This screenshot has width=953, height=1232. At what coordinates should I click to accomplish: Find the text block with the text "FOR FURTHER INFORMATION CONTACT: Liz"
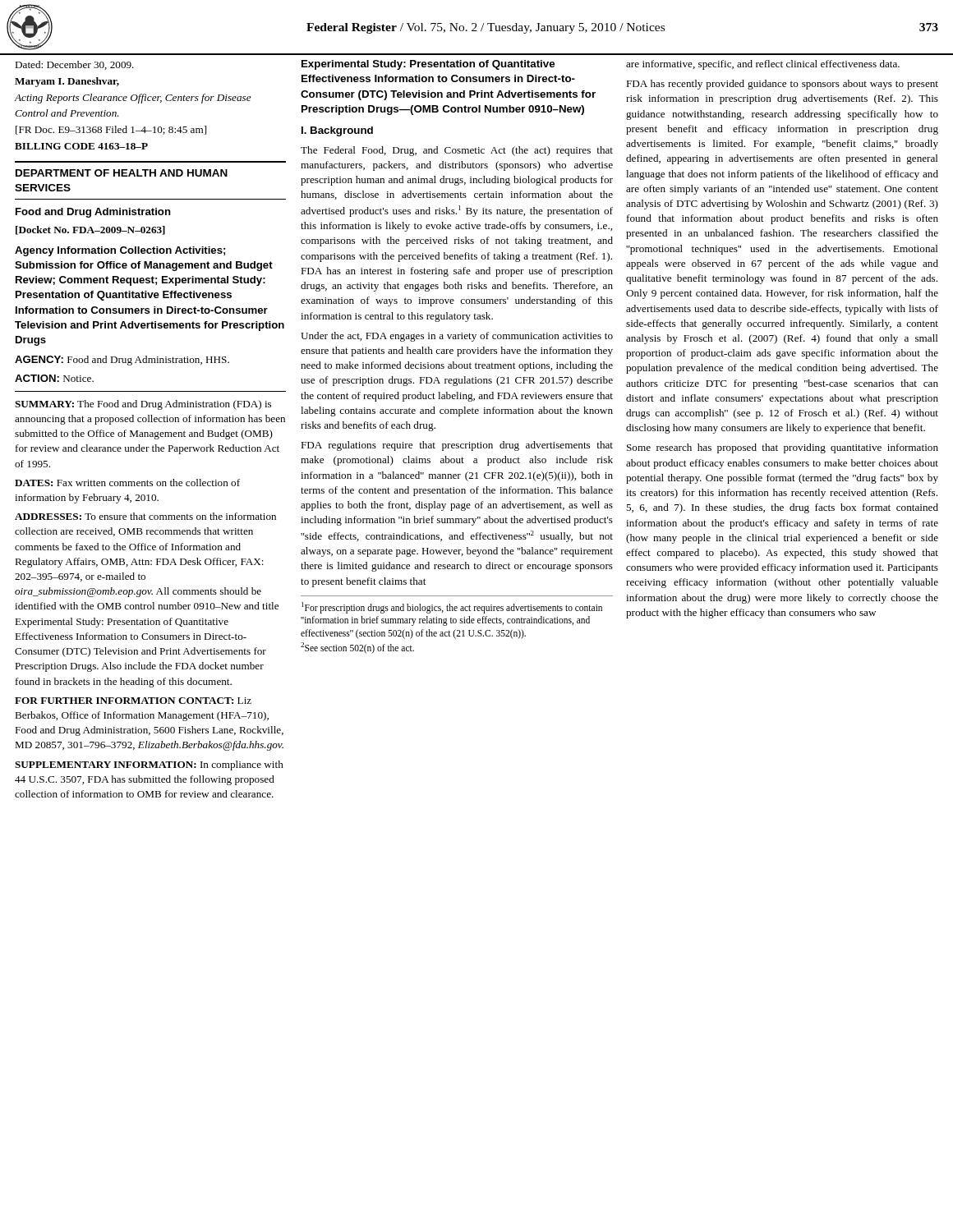[x=150, y=722]
